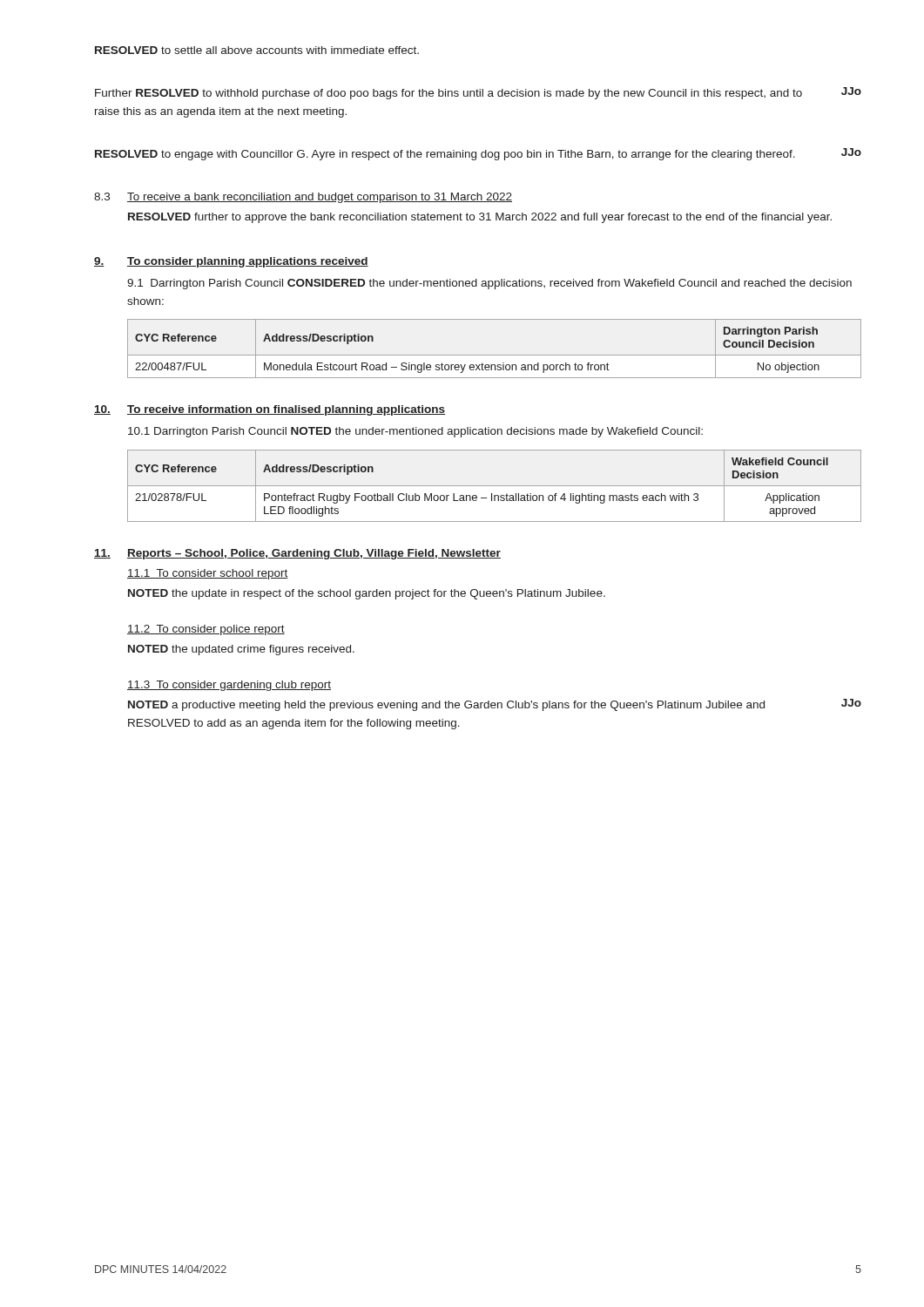Image resolution: width=924 pixels, height=1307 pixels.
Task: Click on the section header containing "9. To consider planning applications received"
Action: tap(231, 262)
